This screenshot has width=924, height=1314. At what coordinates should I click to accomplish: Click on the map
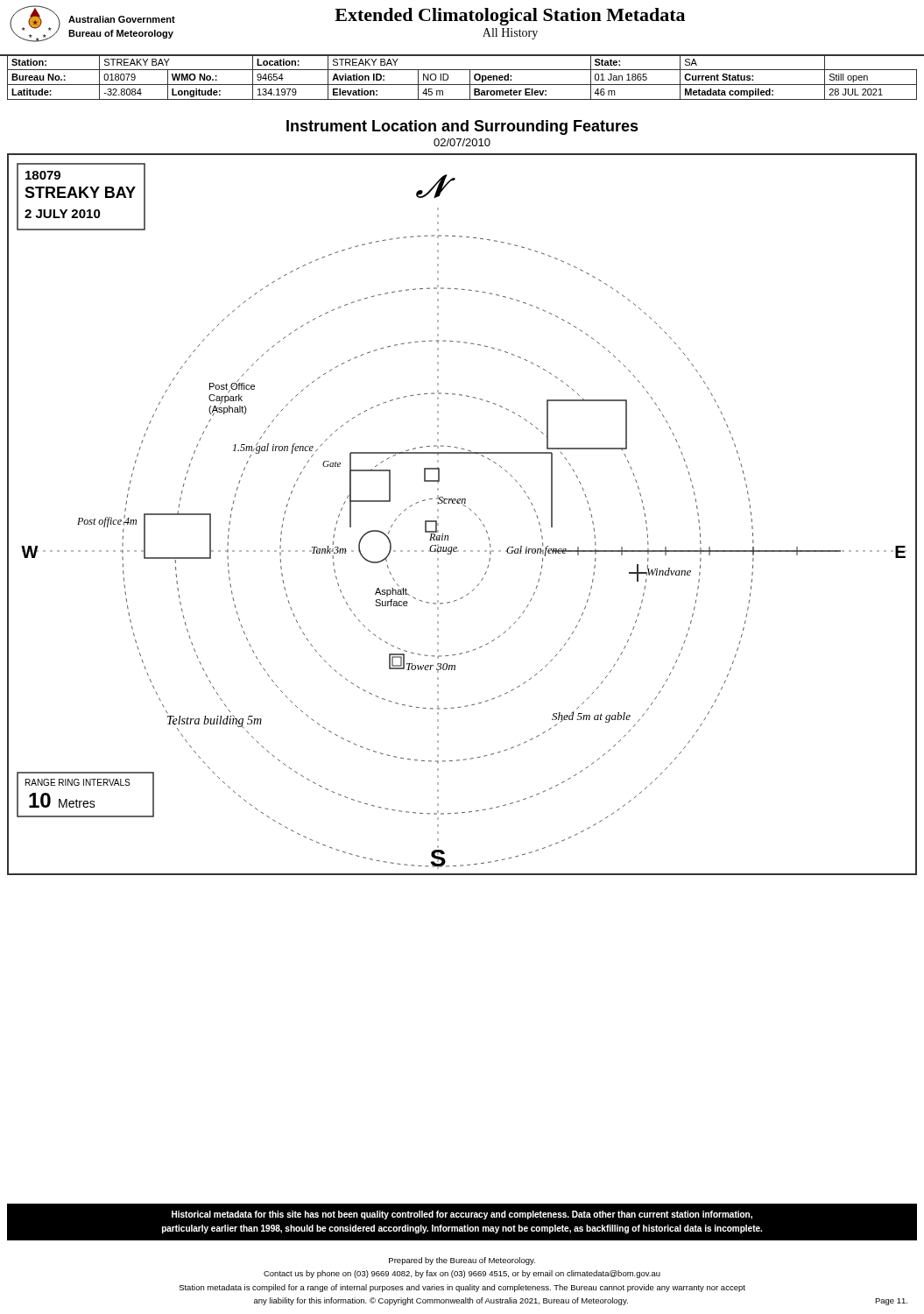(x=462, y=514)
